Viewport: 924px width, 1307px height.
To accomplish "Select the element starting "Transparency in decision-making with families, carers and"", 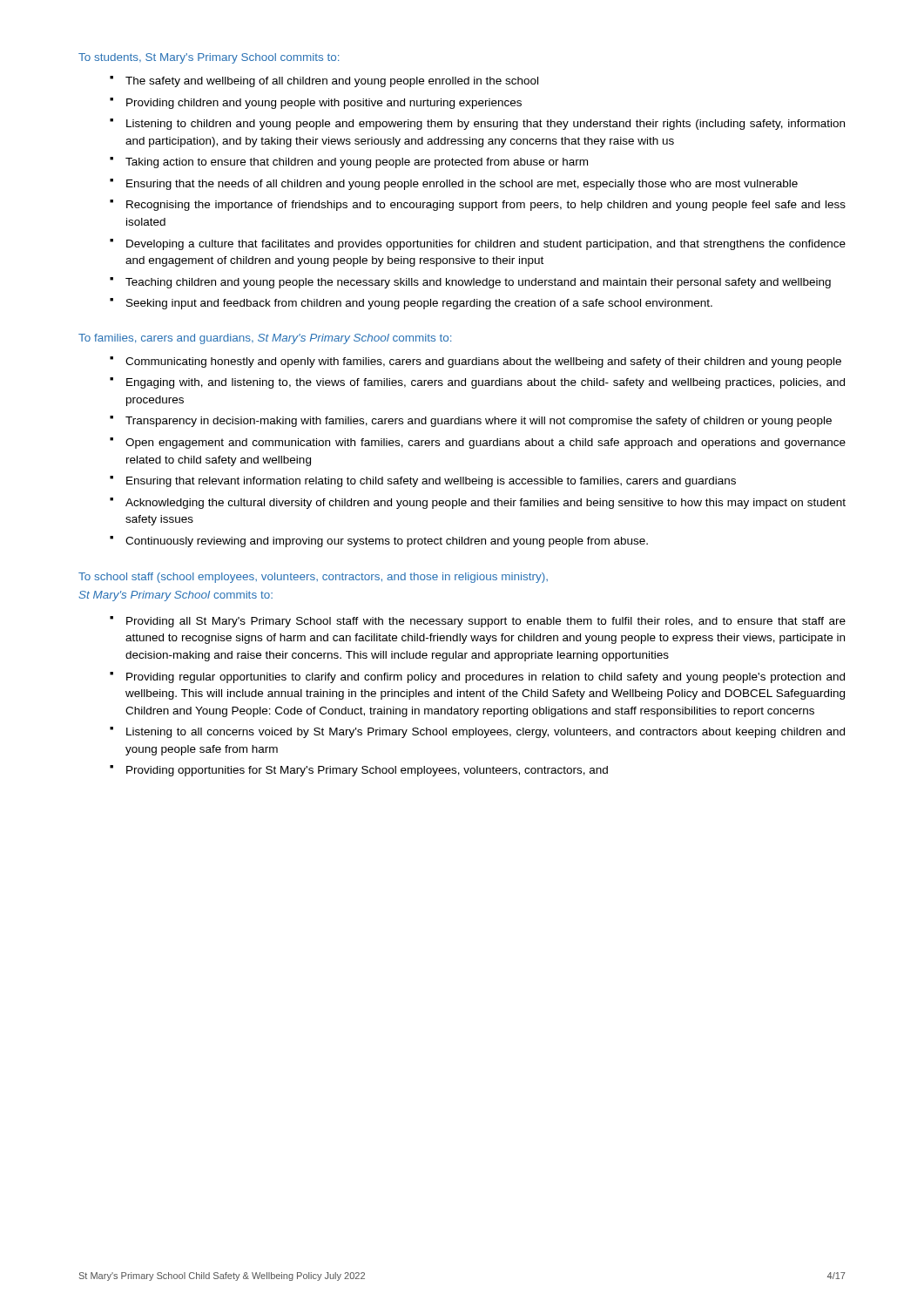I will click(479, 421).
